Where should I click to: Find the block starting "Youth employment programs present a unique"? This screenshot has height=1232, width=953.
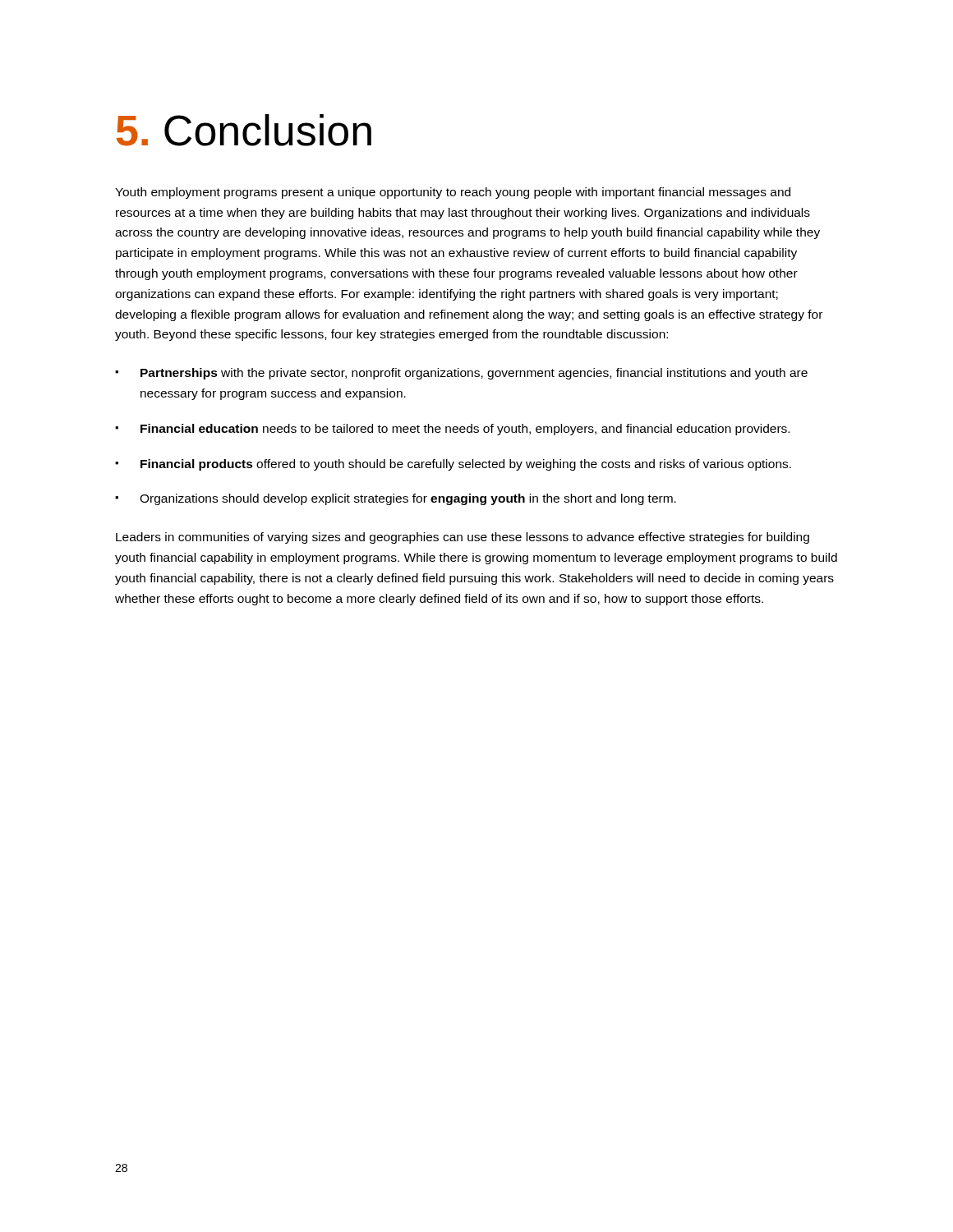coord(469,263)
